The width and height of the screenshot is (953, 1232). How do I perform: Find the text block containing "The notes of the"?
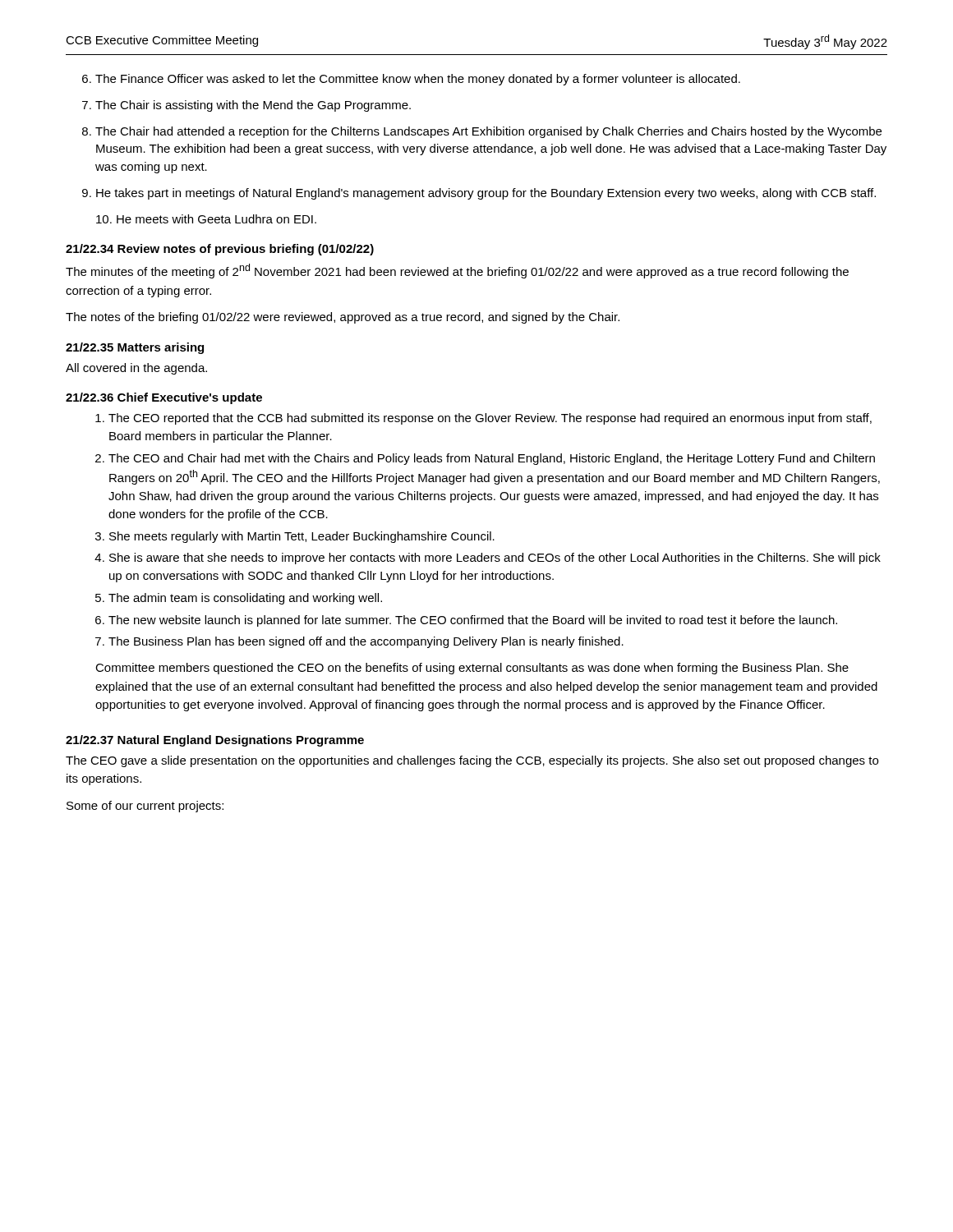pos(343,317)
